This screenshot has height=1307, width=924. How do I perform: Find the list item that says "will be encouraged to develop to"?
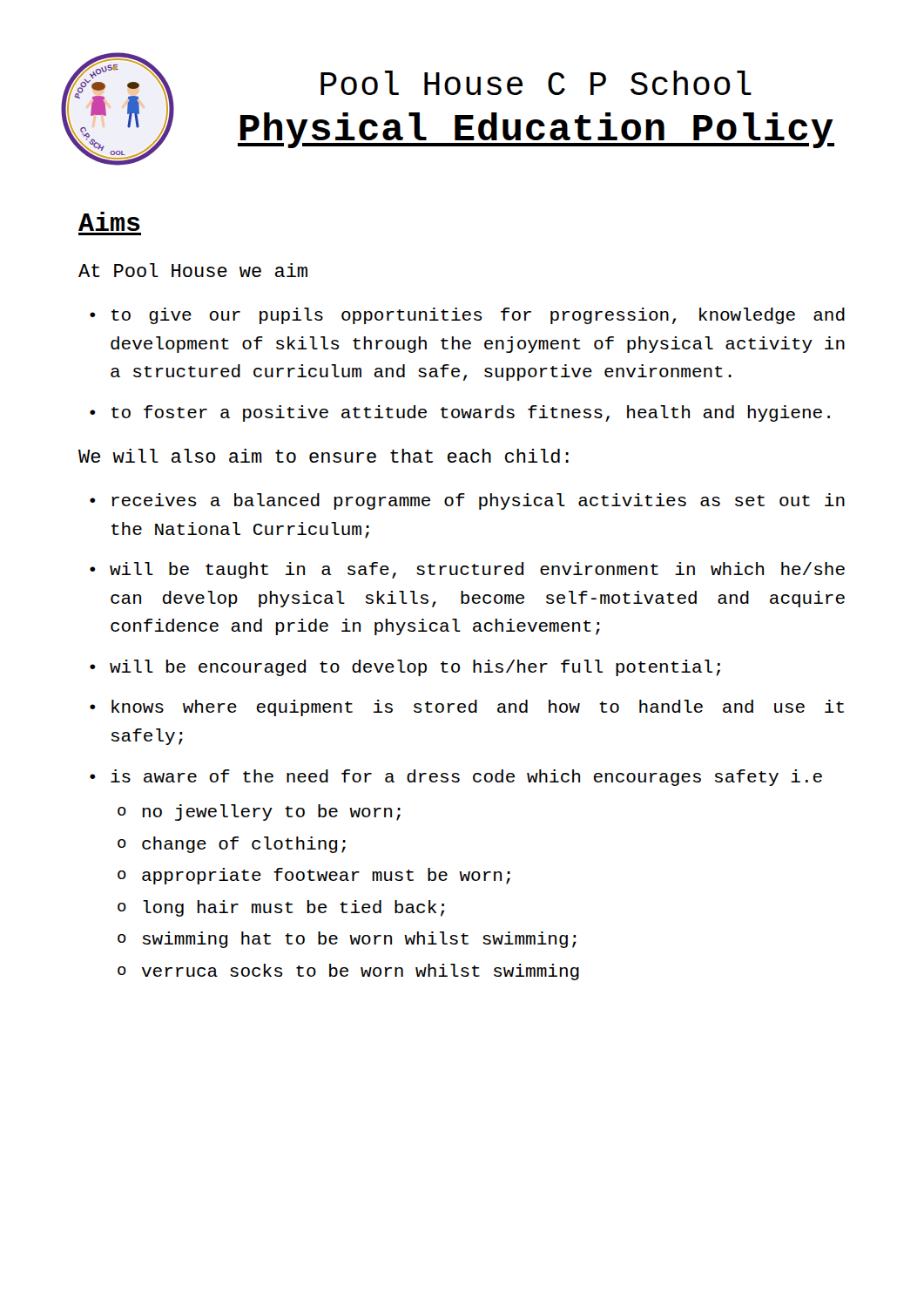(417, 668)
